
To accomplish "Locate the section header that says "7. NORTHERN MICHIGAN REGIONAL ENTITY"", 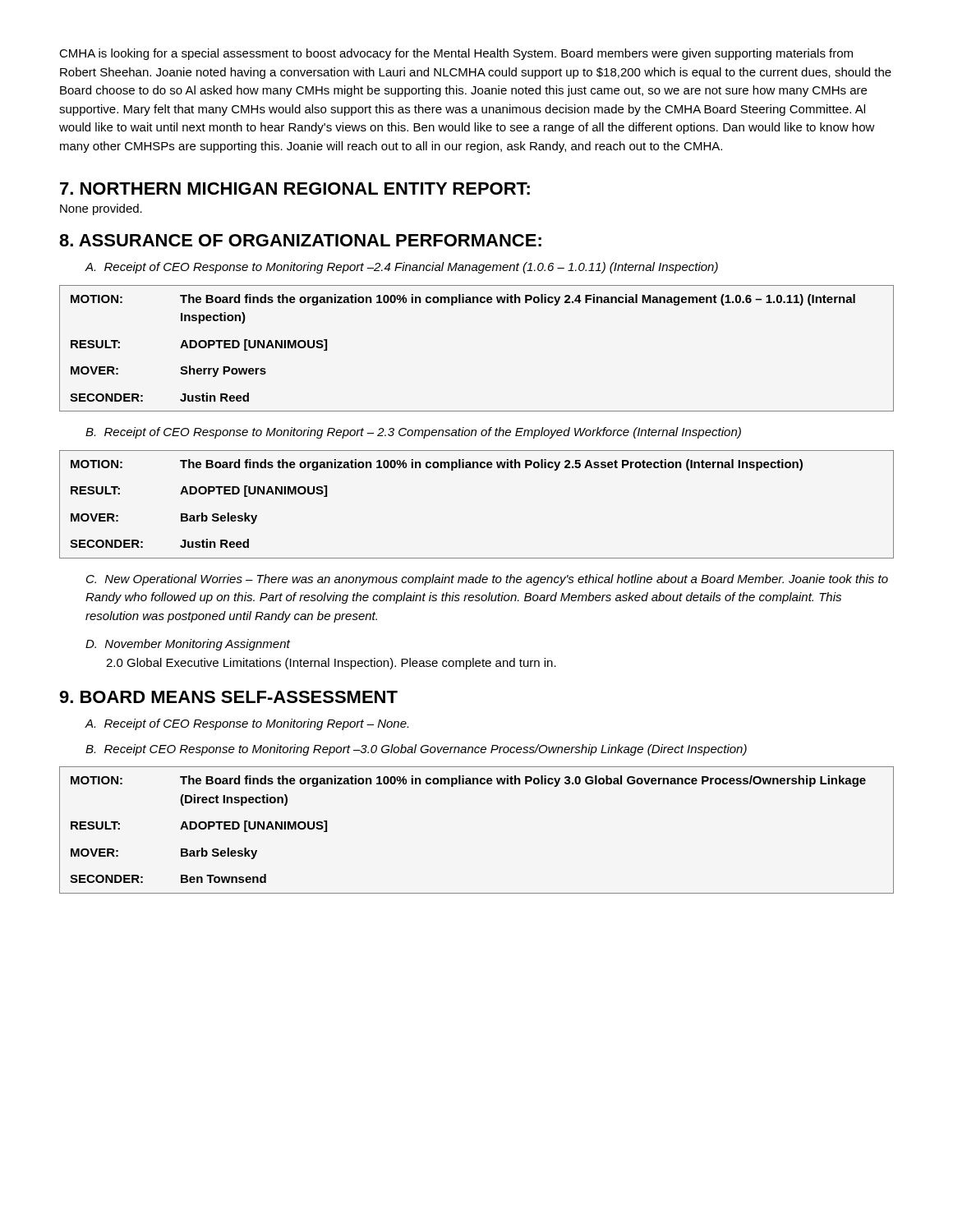I will click(x=295, y=188).
